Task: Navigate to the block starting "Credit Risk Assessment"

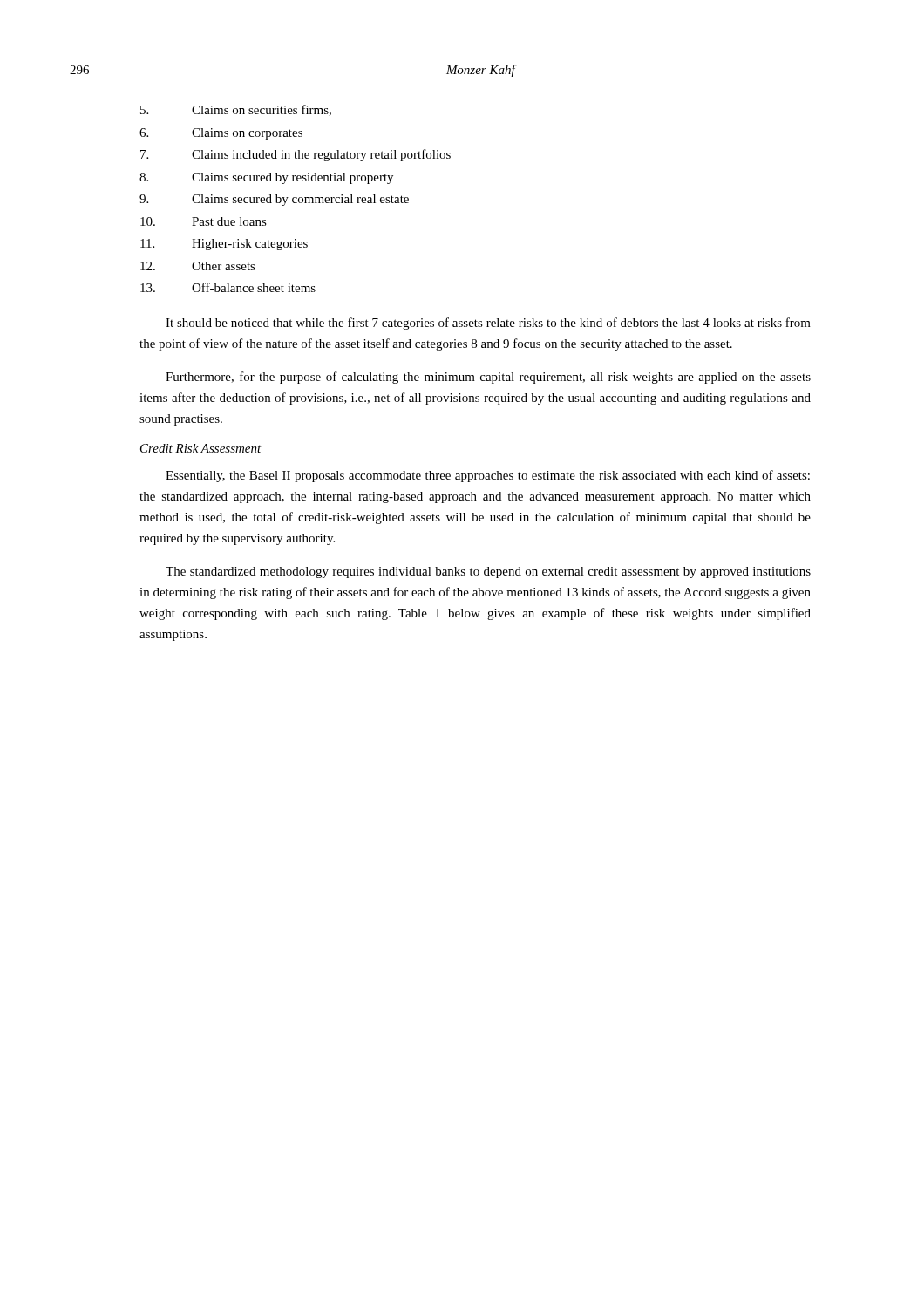Action: click(200, 448)
